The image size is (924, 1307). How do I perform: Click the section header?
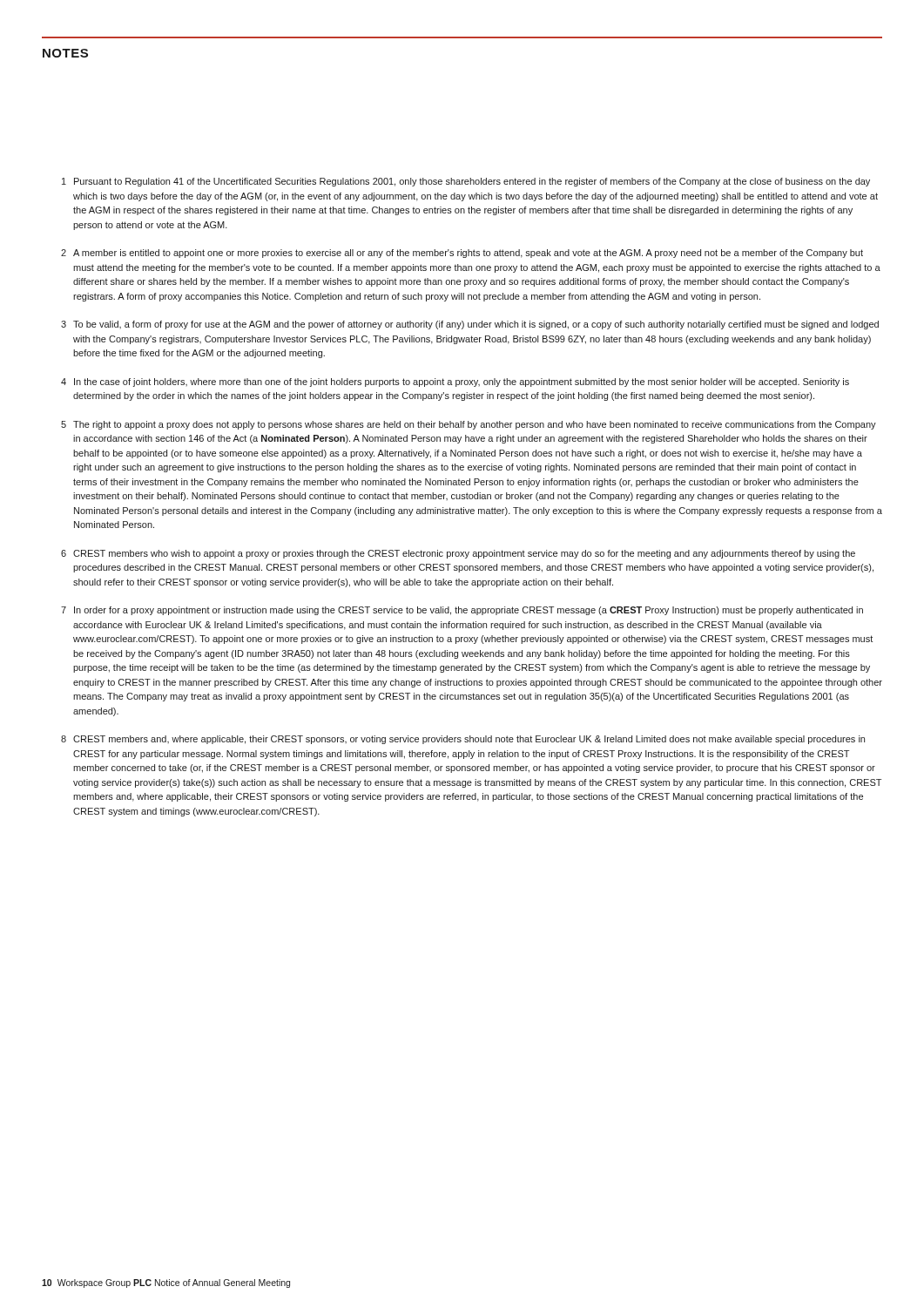[65, 53]
